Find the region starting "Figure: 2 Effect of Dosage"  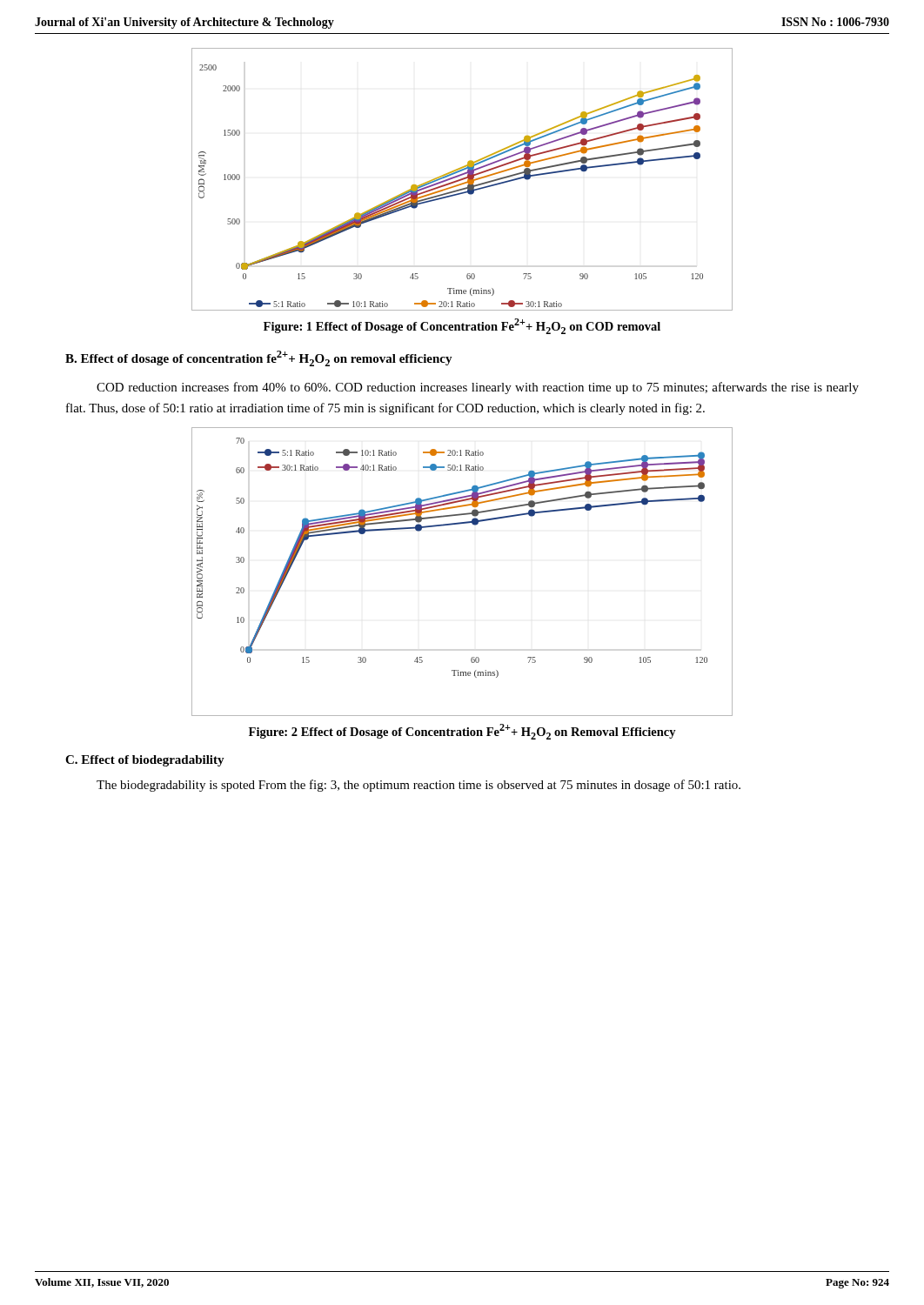[462, 731]
